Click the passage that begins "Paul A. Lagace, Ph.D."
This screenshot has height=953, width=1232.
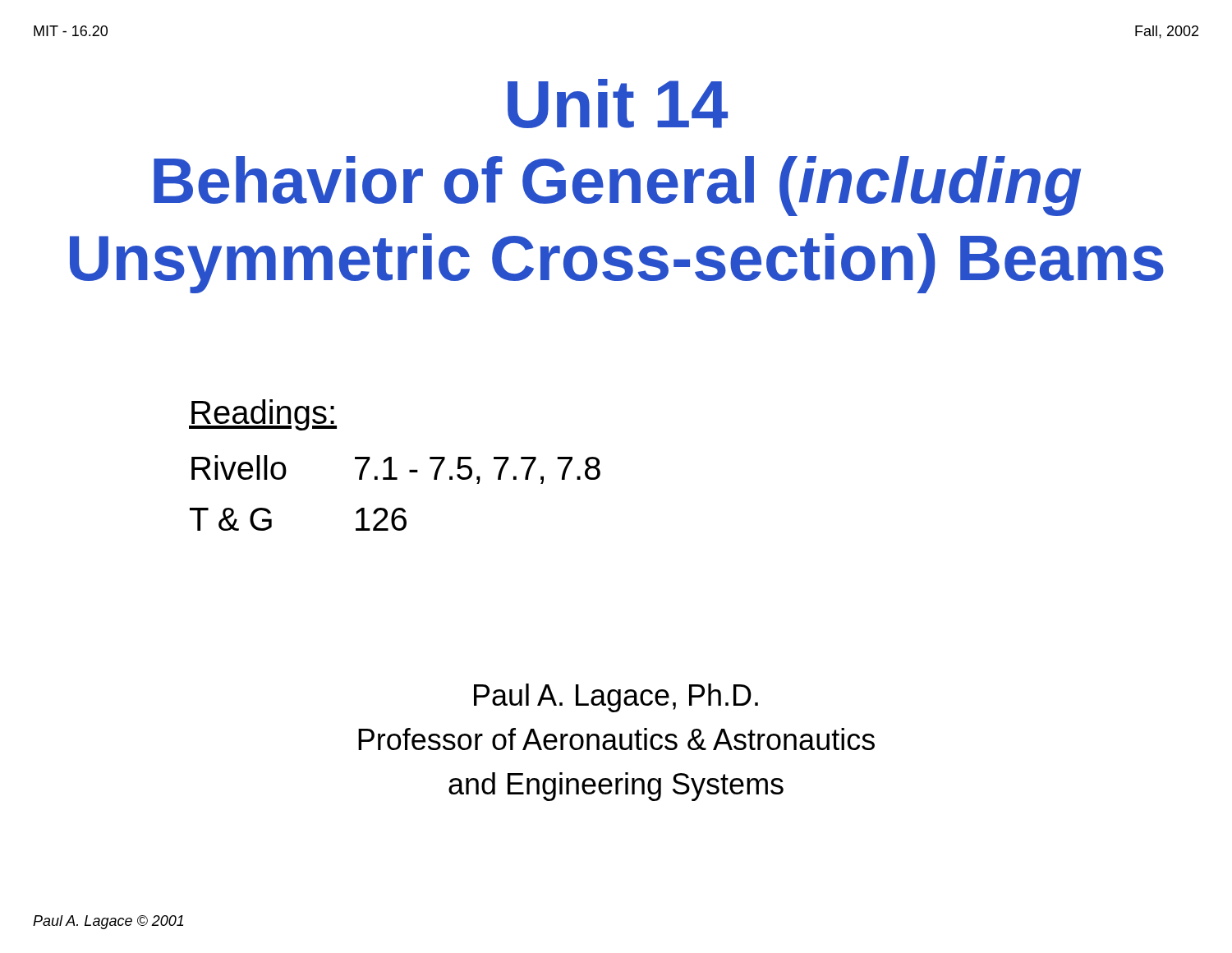tap(616, 740)
